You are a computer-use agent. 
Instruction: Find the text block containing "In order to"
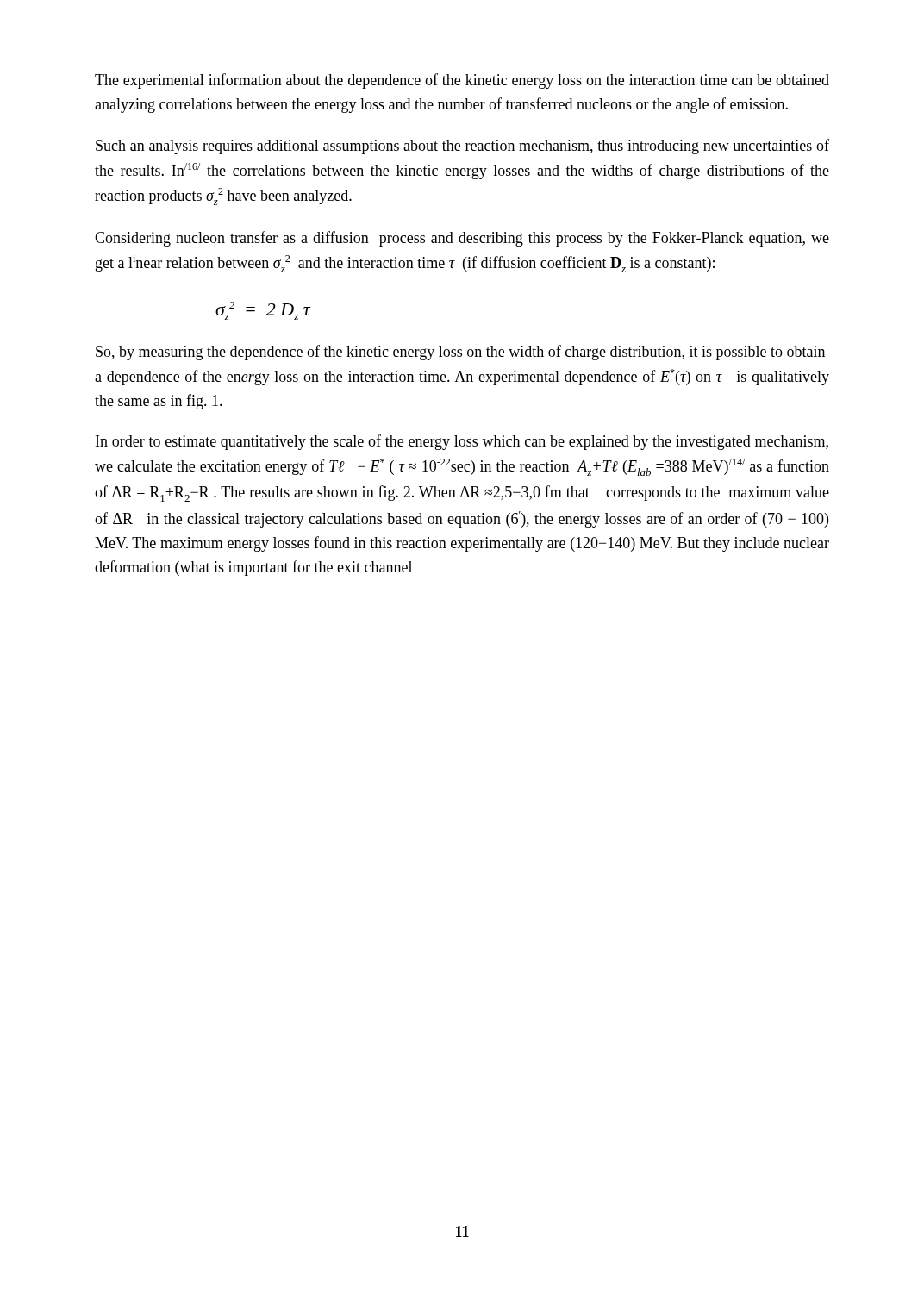click(x=462, y=505)
